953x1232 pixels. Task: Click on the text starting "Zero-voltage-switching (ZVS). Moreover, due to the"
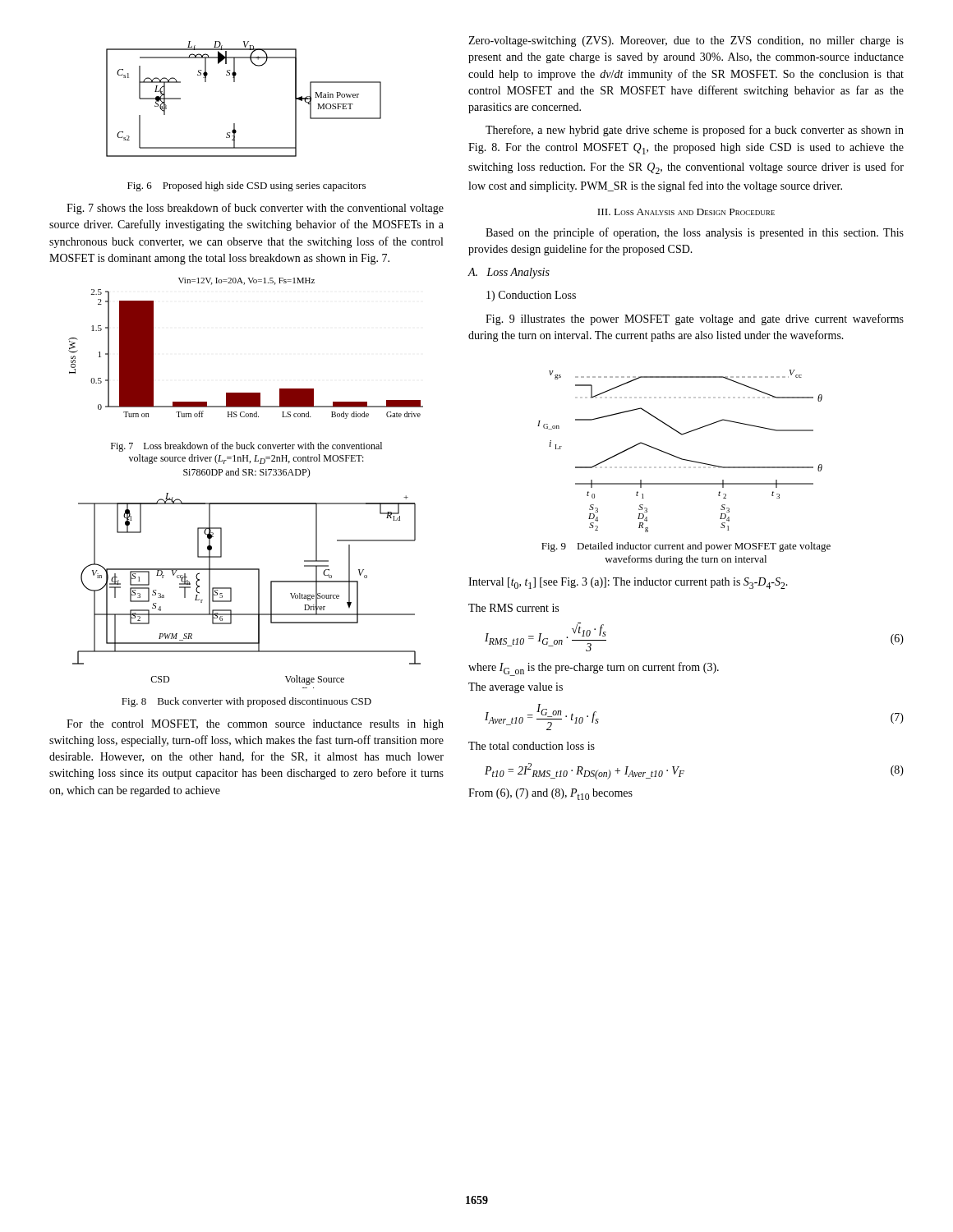coord(686,75)
